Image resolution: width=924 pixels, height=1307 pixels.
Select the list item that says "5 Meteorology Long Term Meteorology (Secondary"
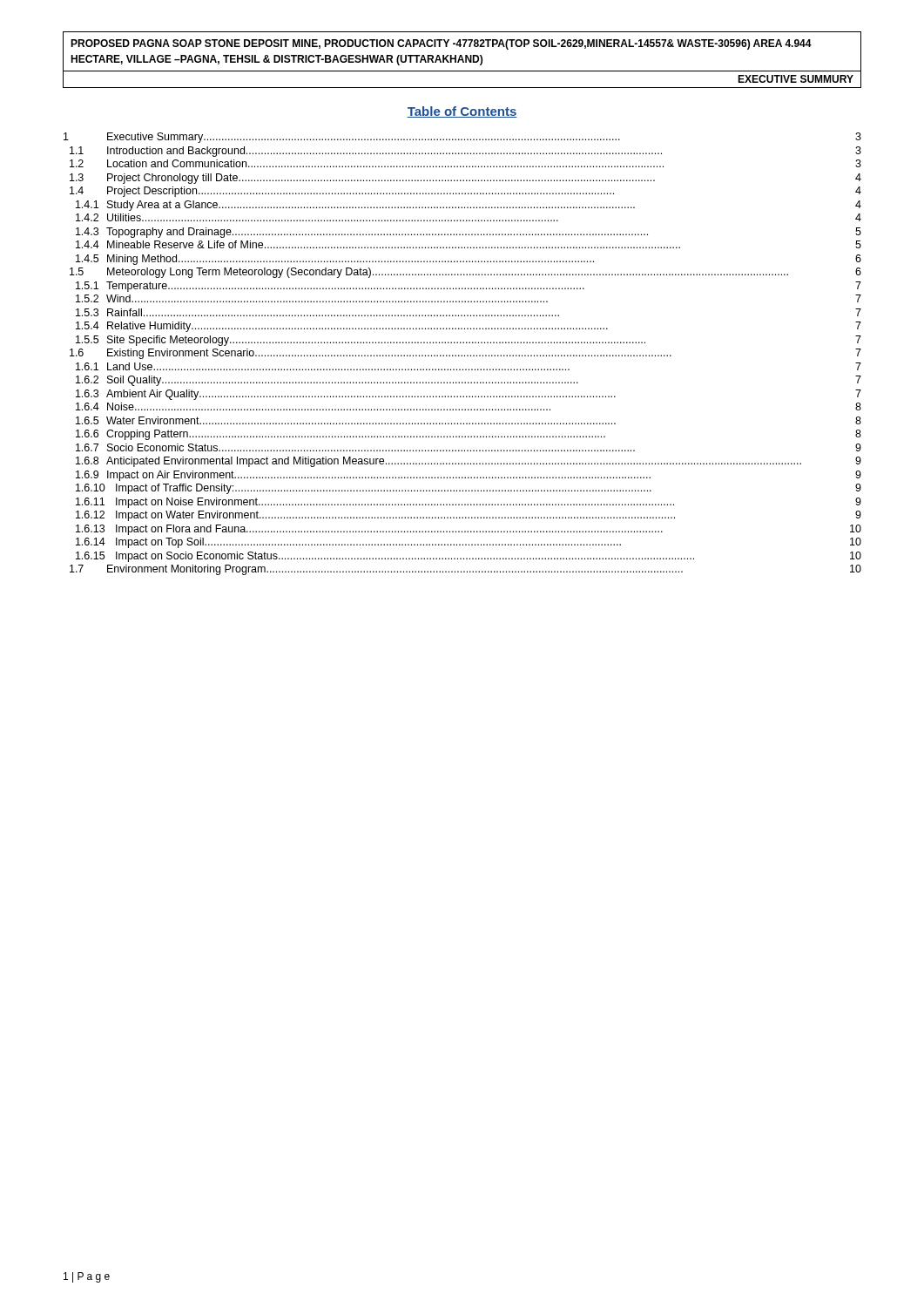(462, 272)
